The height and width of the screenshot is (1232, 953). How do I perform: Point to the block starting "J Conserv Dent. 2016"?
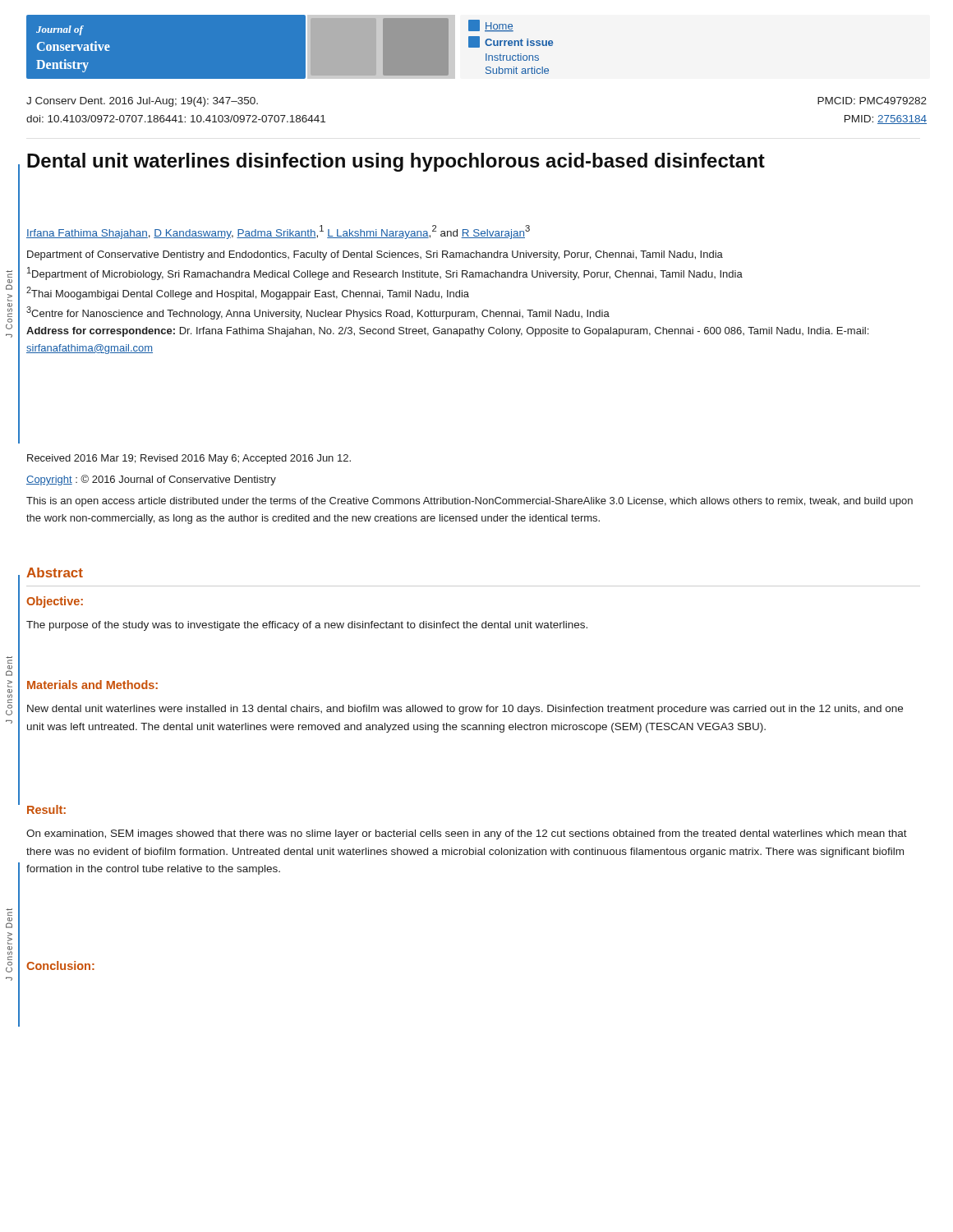[176, 110]
